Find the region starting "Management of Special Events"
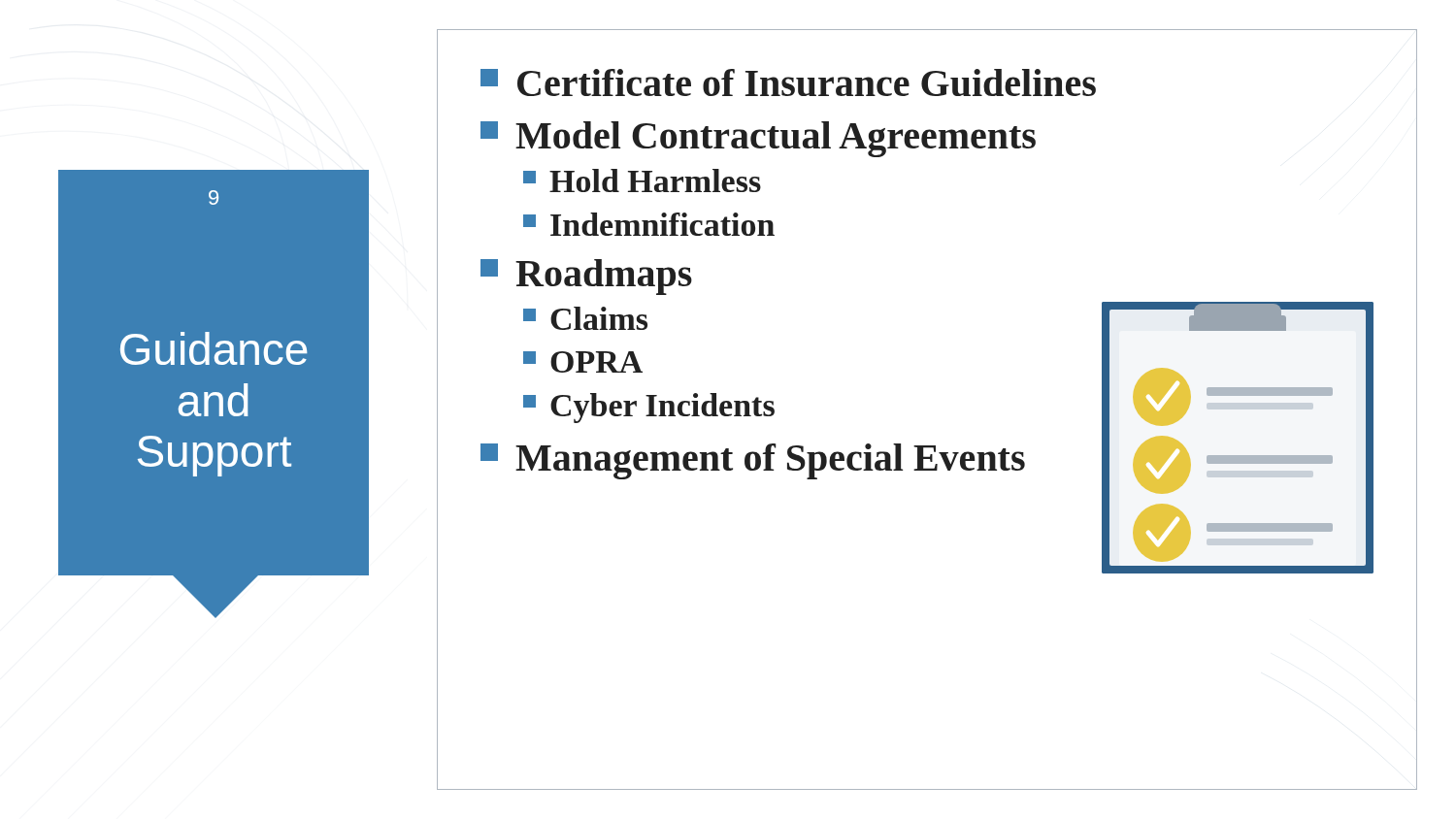Viewport: 1456px width, 819px height. coord(753,458)
